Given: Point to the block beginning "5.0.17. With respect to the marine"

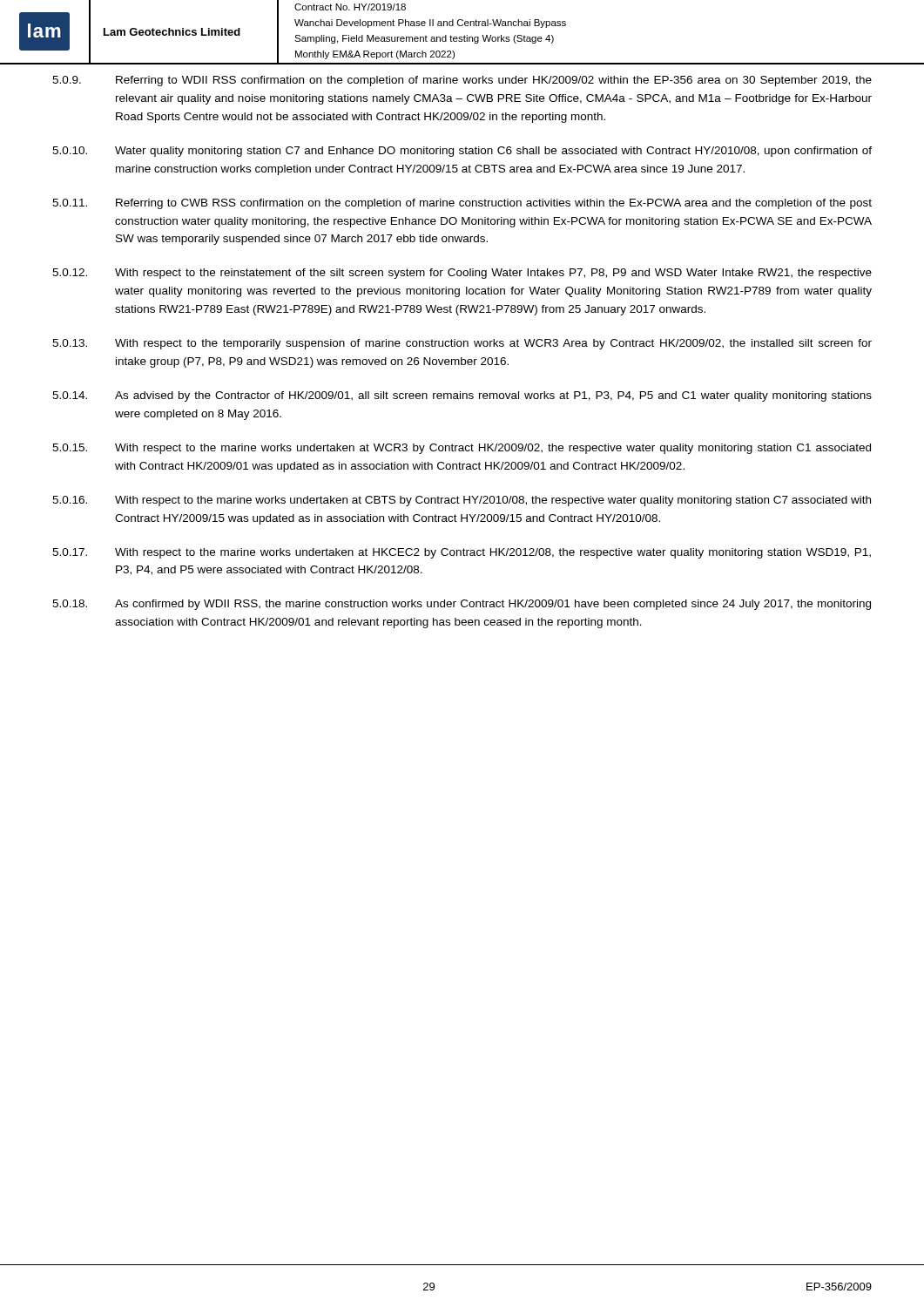Looking at the screenshot, I should coord(462,562).
